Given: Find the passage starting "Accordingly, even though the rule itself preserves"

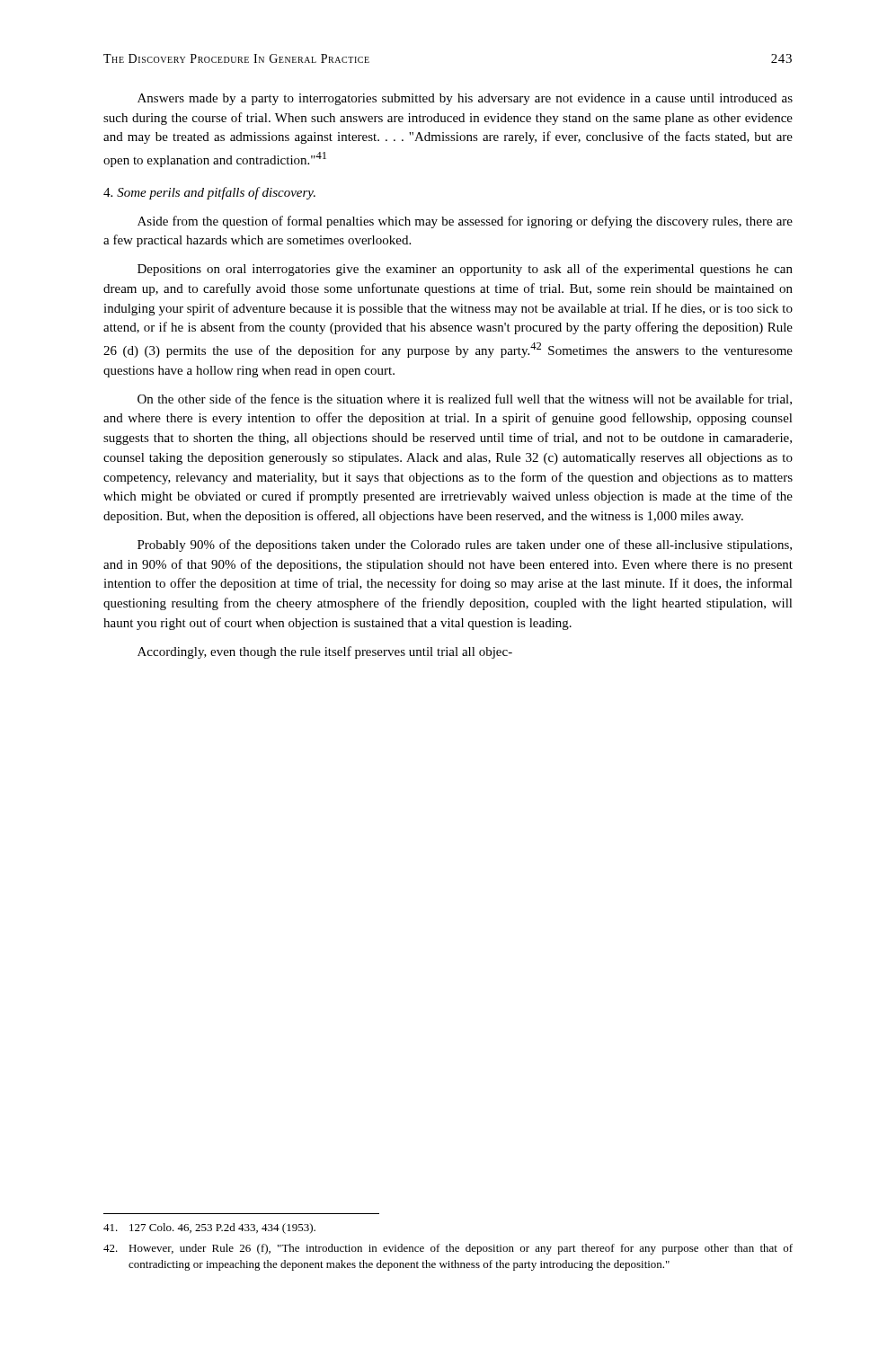Looking at the screenshot, I should (325, 651).
